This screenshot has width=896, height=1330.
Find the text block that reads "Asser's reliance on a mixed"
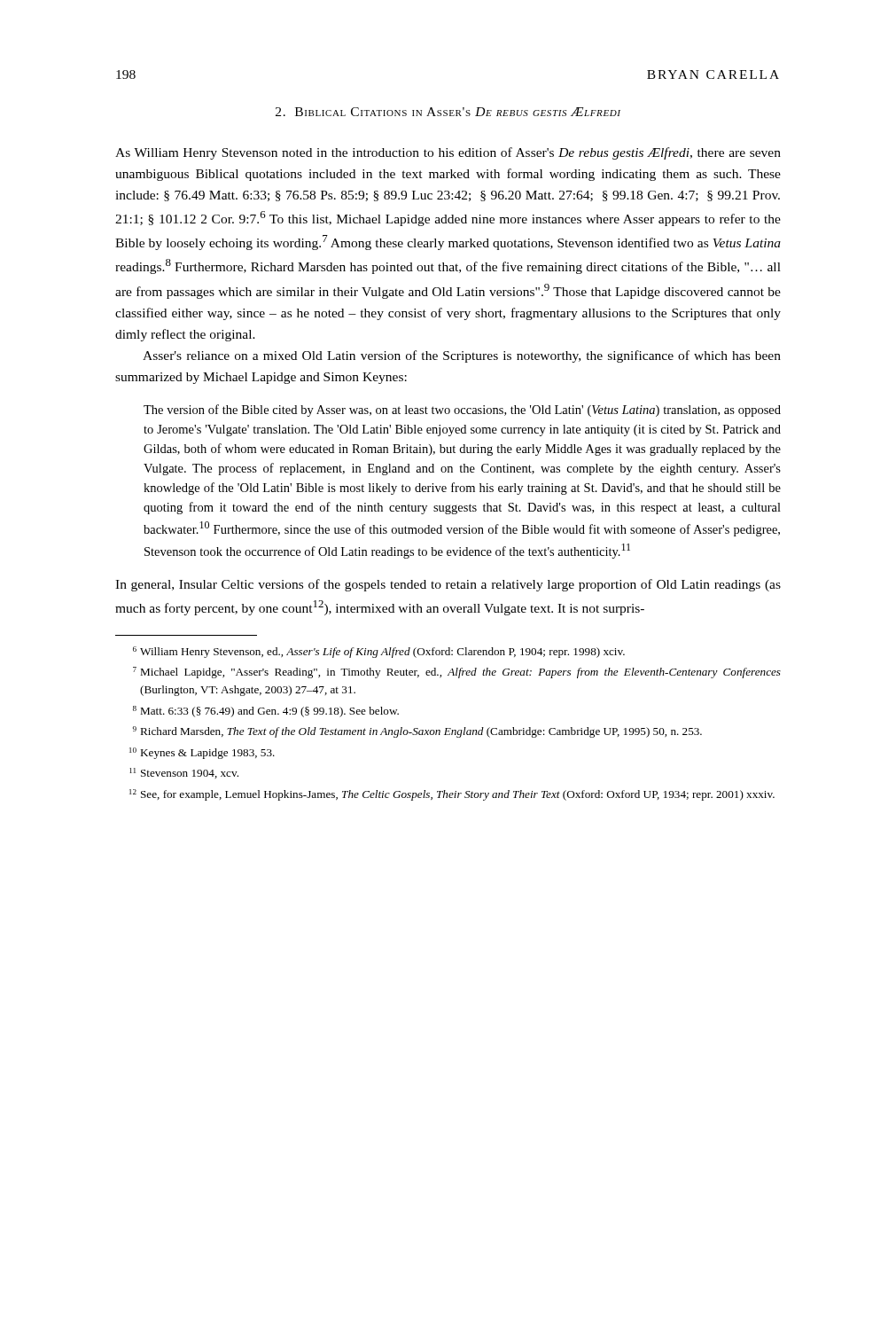pyautogui.click(x=448, y=366)
